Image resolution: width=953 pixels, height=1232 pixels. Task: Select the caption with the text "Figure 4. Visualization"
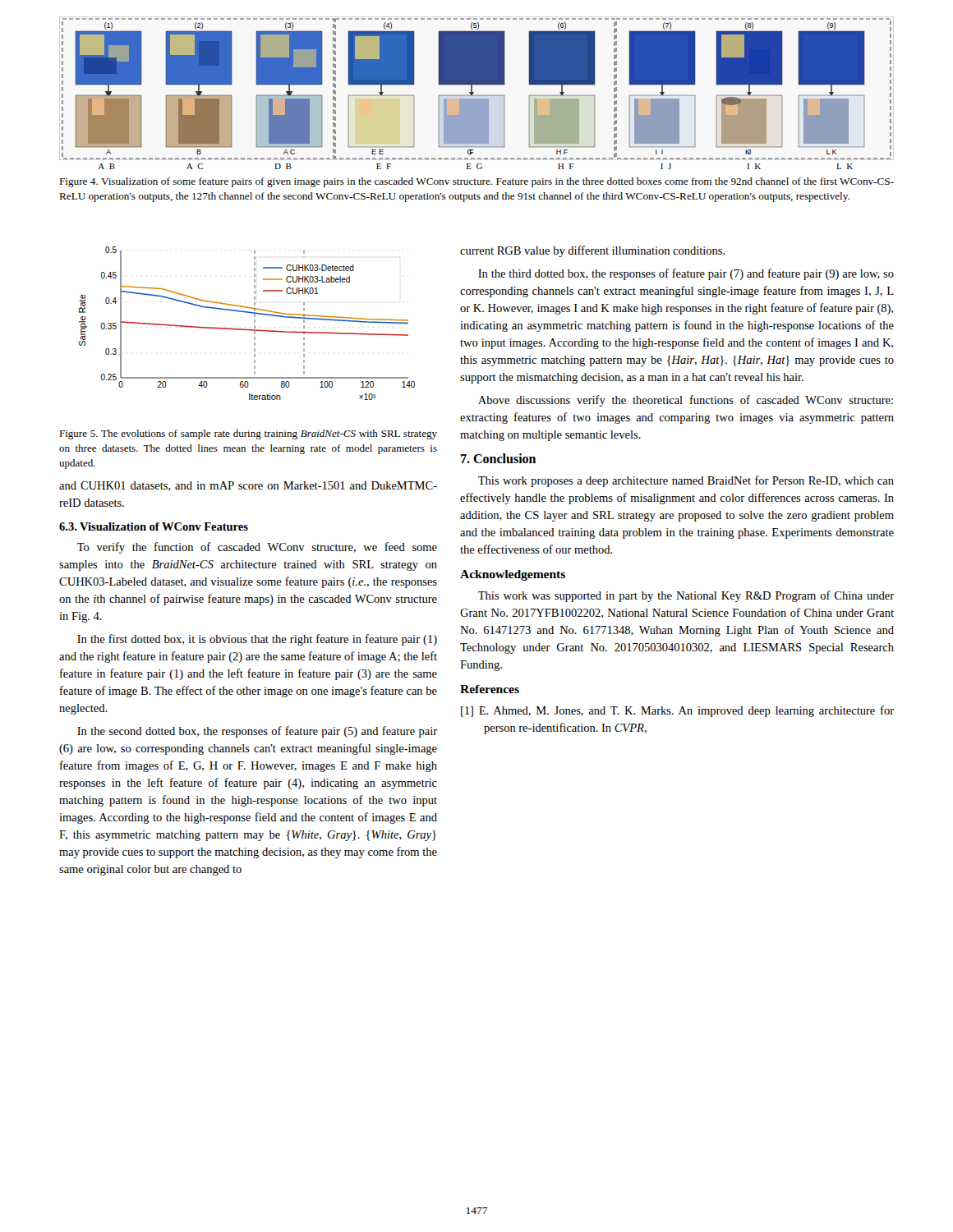coord(476,189)
